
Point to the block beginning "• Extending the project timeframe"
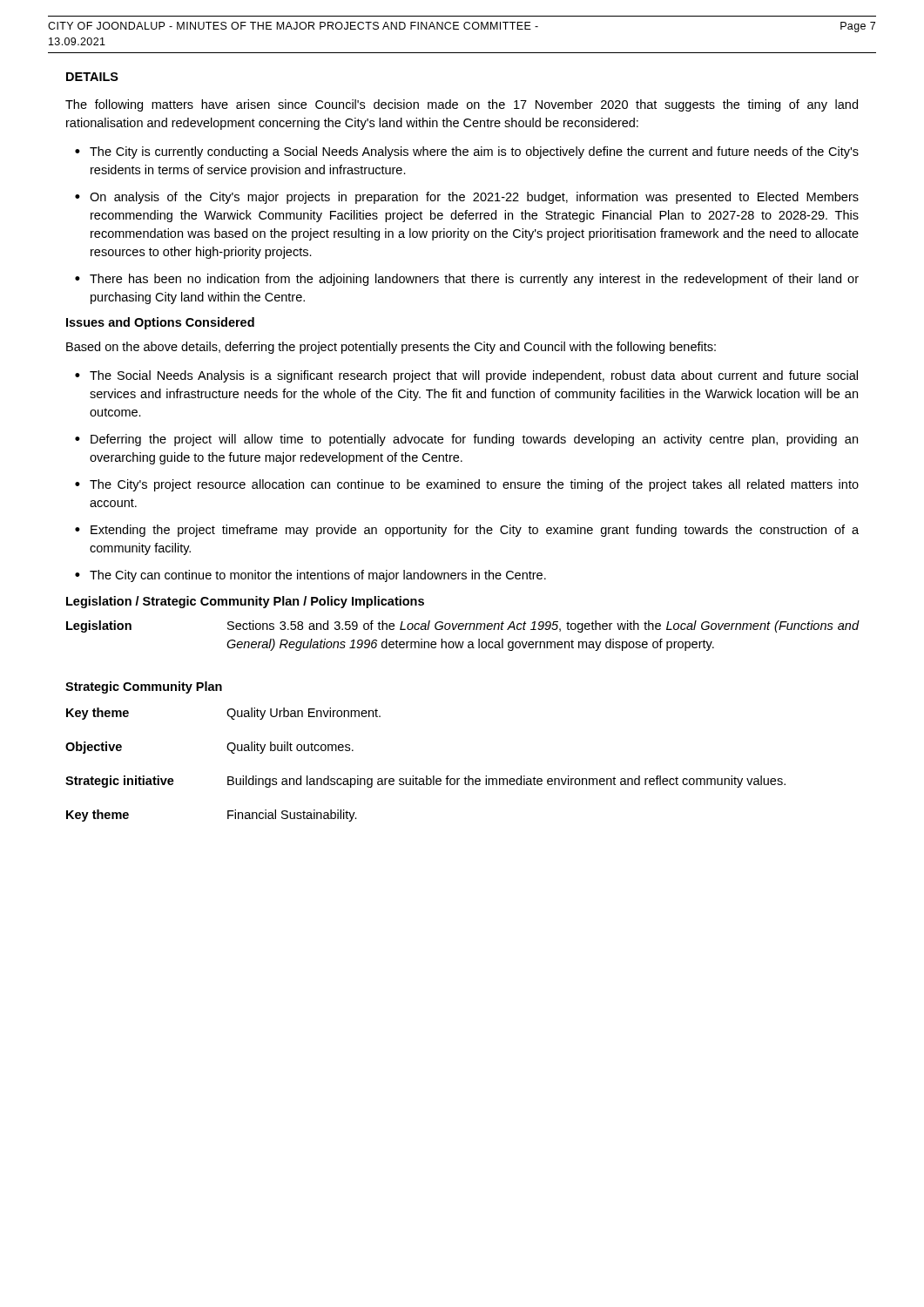[x=462, y=540]
